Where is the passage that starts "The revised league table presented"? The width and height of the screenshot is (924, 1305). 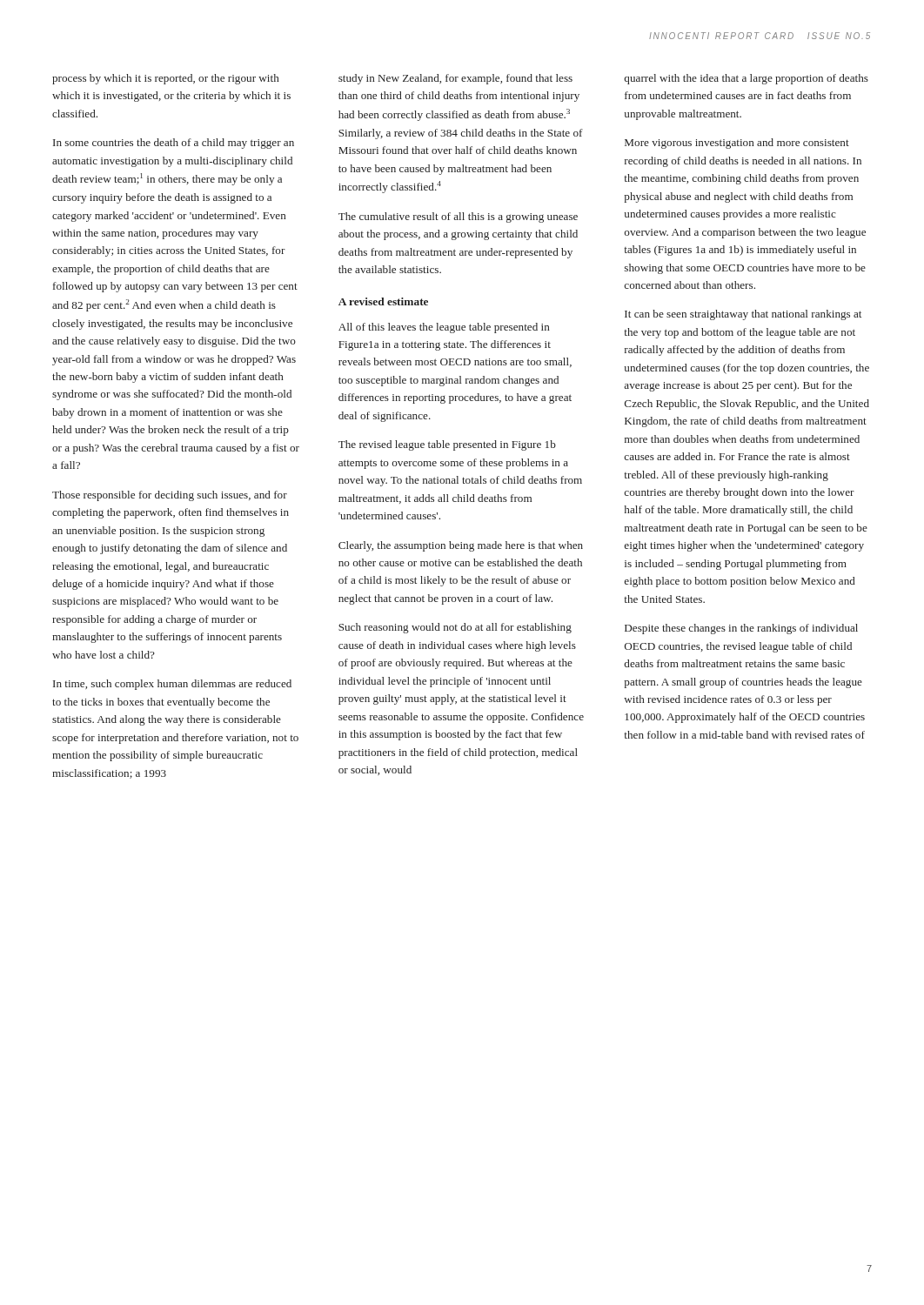[x=462, y=481]
